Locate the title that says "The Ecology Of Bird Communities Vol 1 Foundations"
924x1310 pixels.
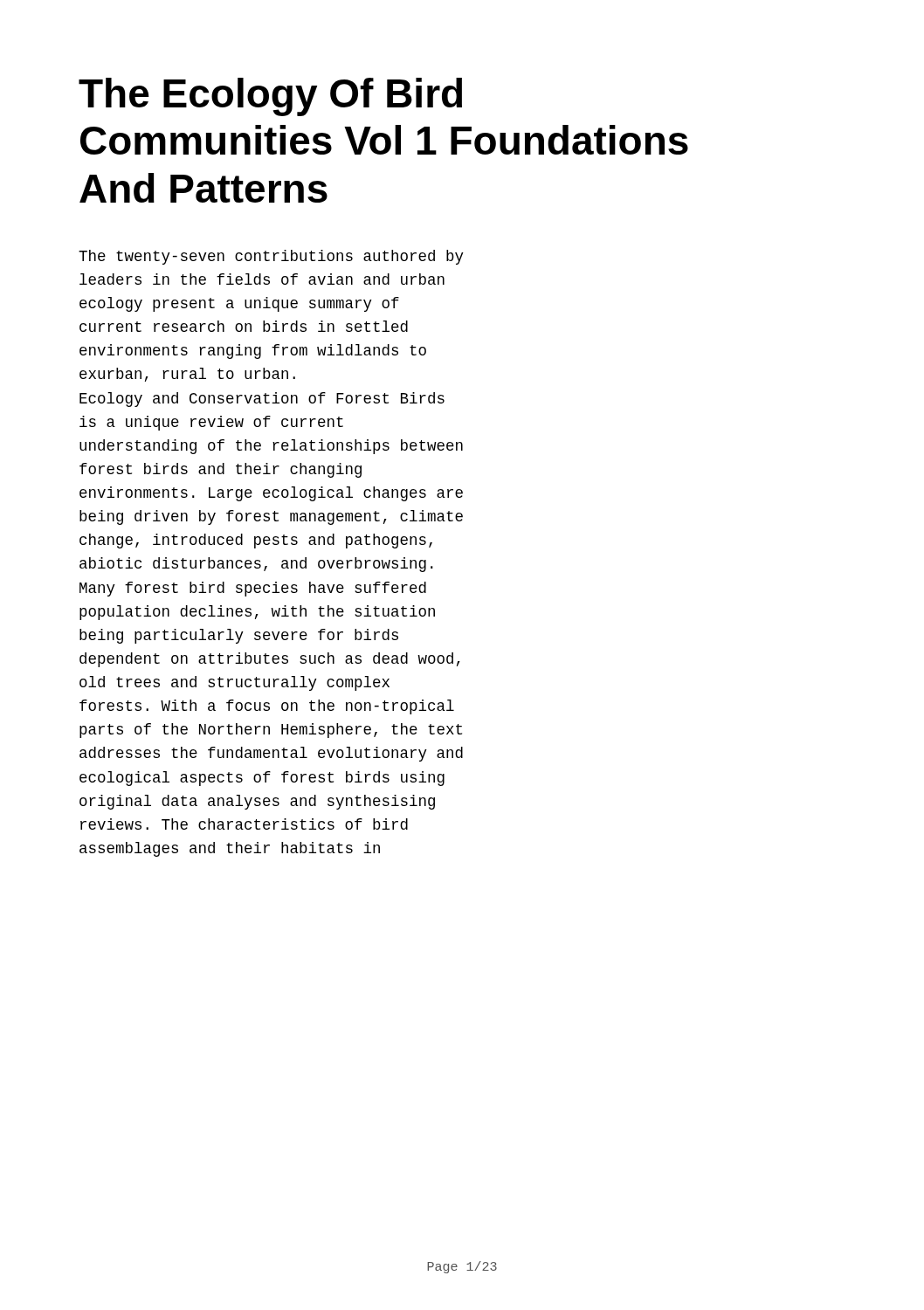point(384,141)
